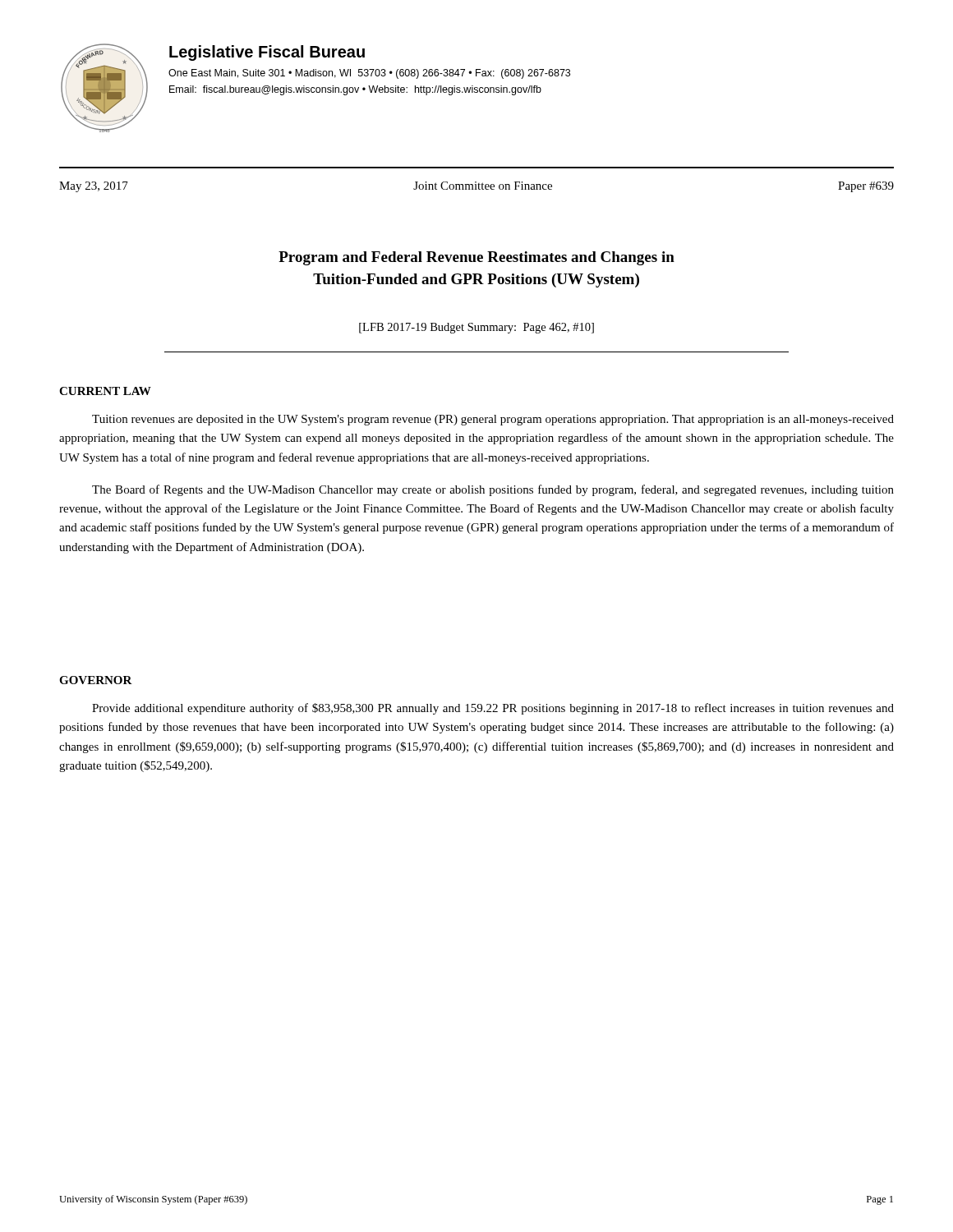953x1232 pixels.
Task: Where is the title that starts "Program and Federal Revenue"?
Action: pyautogui.click(x=476, y=268)
